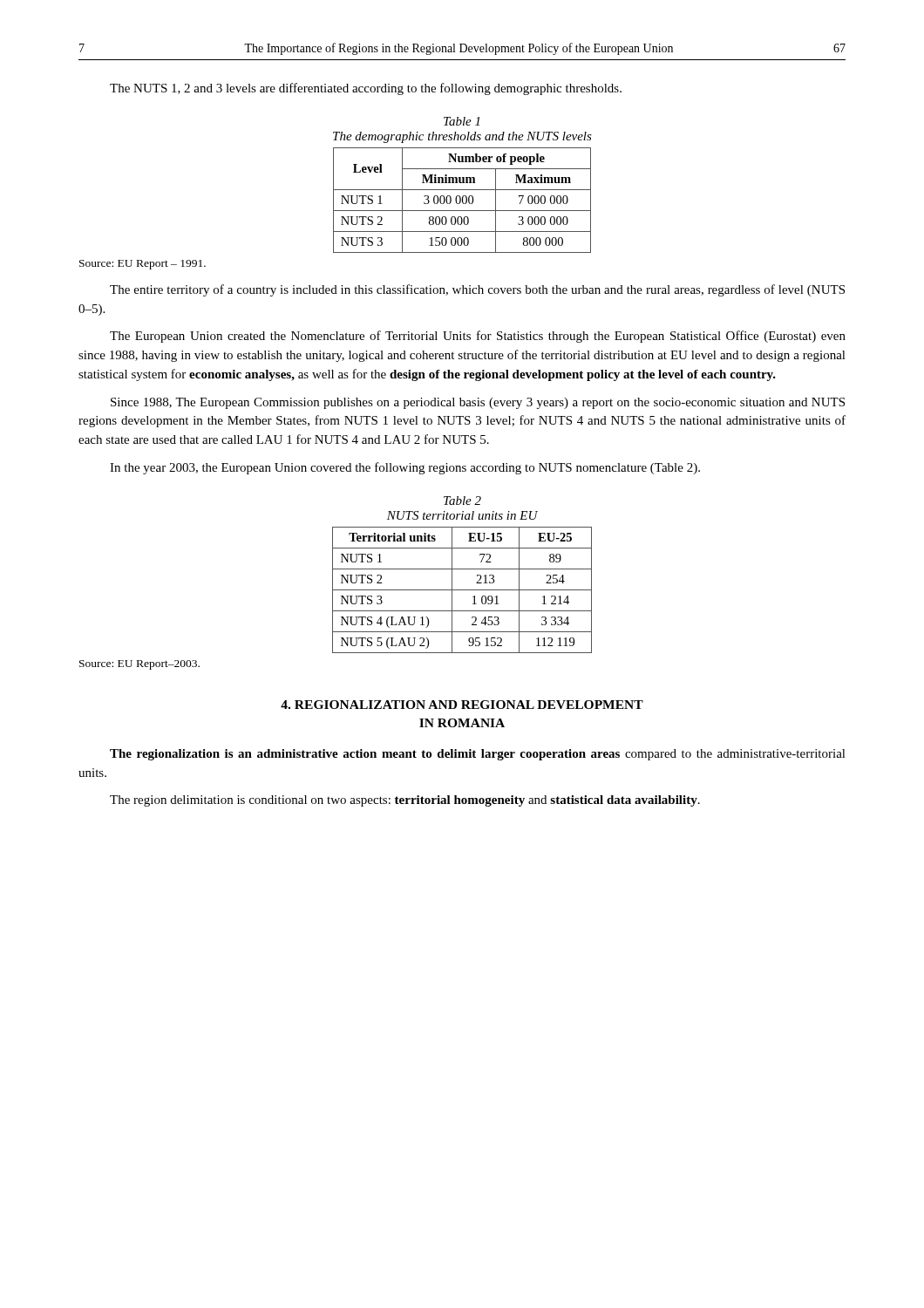Select the text block that reads "The region delimitation is"

point(405,800)
